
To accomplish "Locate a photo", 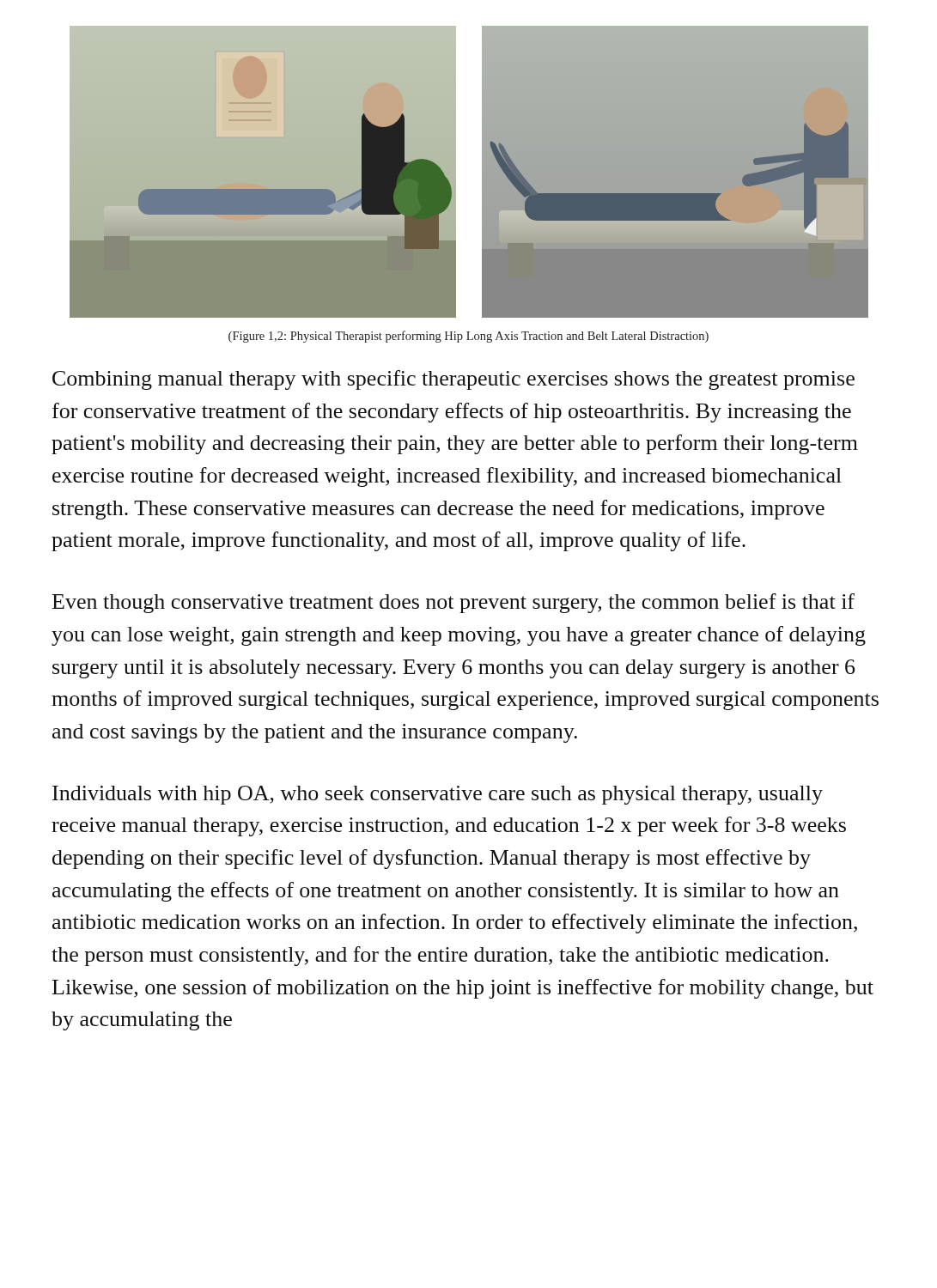I will pos(468,173).
